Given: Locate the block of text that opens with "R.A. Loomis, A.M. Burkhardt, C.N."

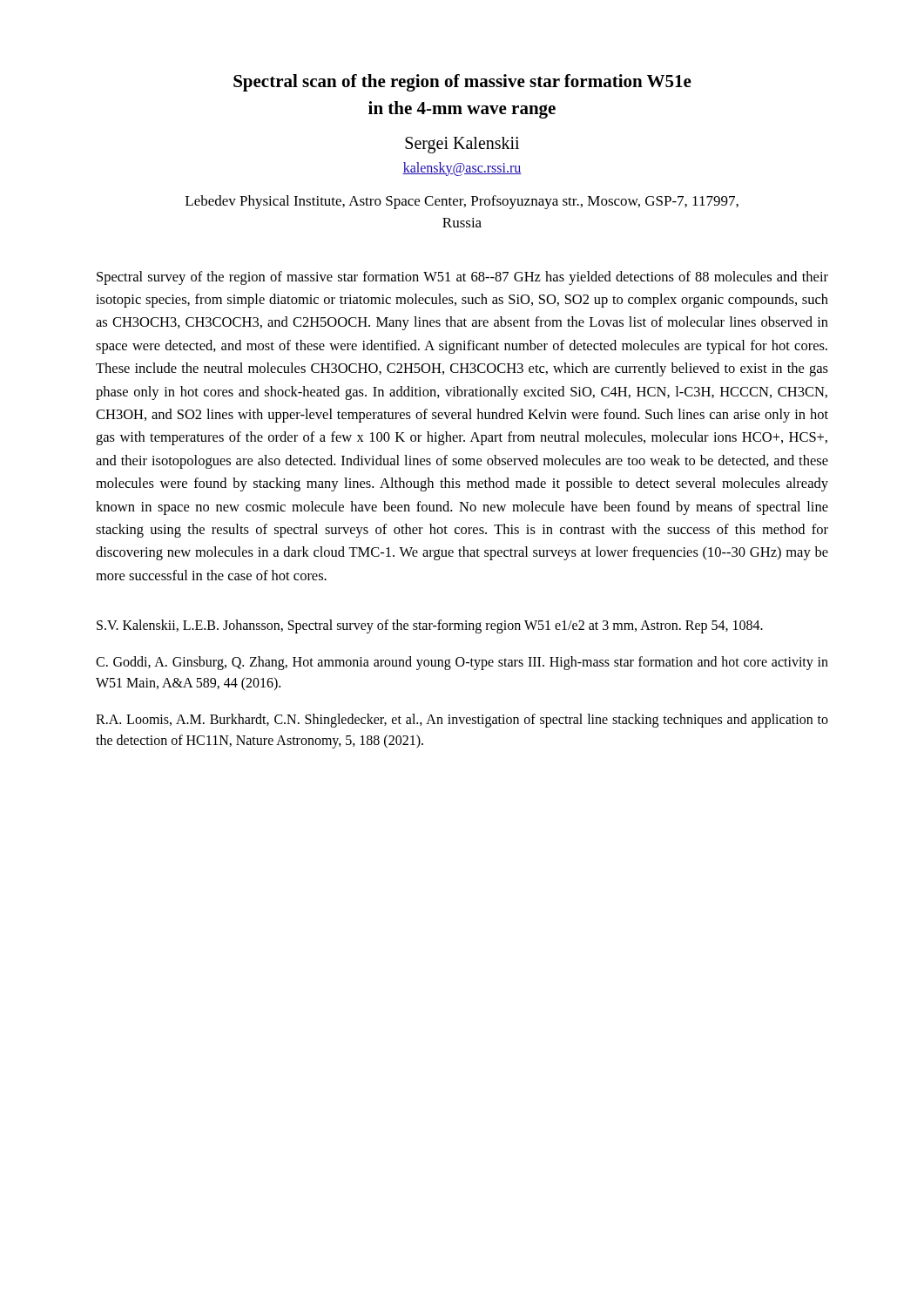Looking at the screenshot, I should tap(462, 730).
